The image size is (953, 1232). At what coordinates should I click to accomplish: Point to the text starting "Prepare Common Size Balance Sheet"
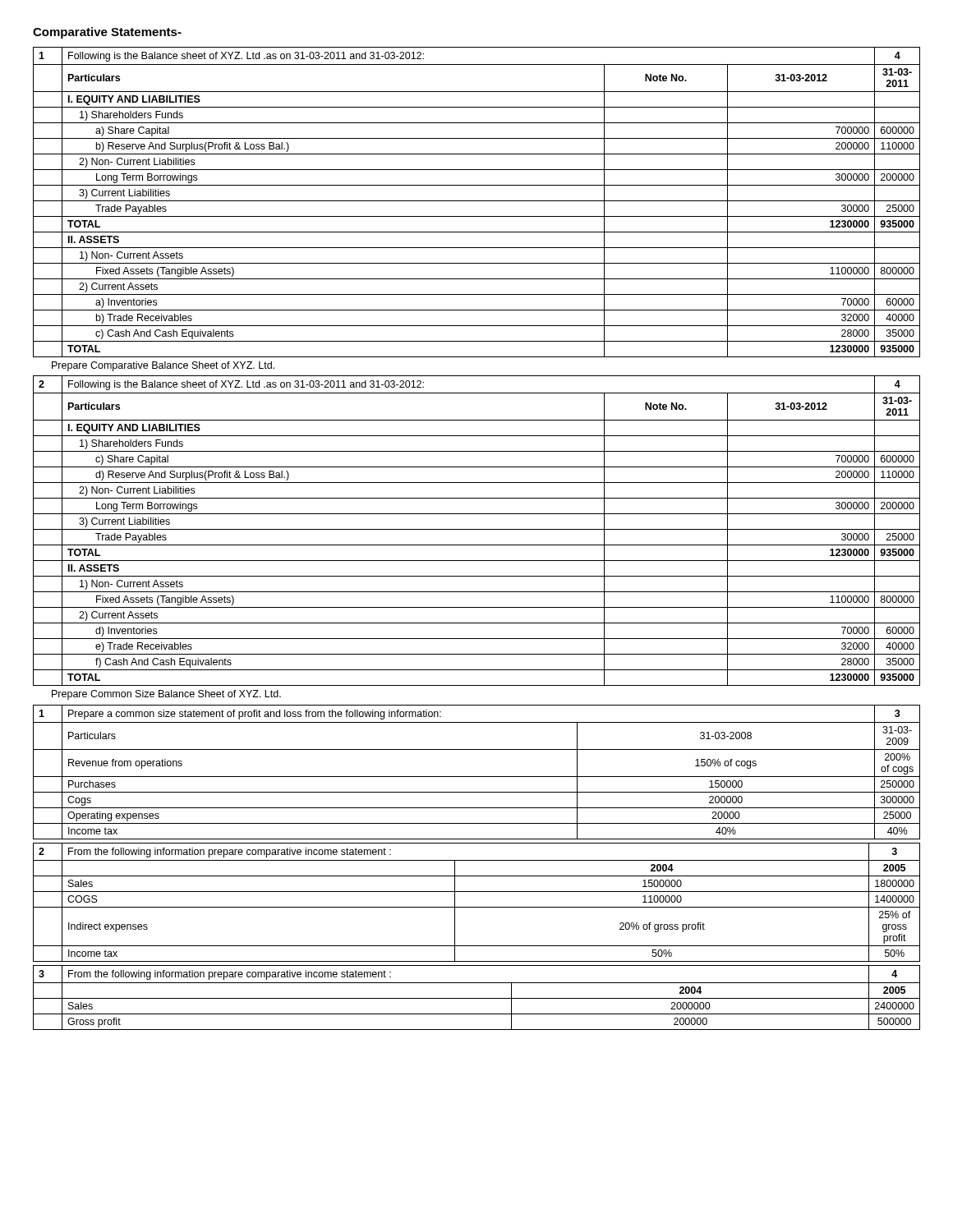point(166,694)
